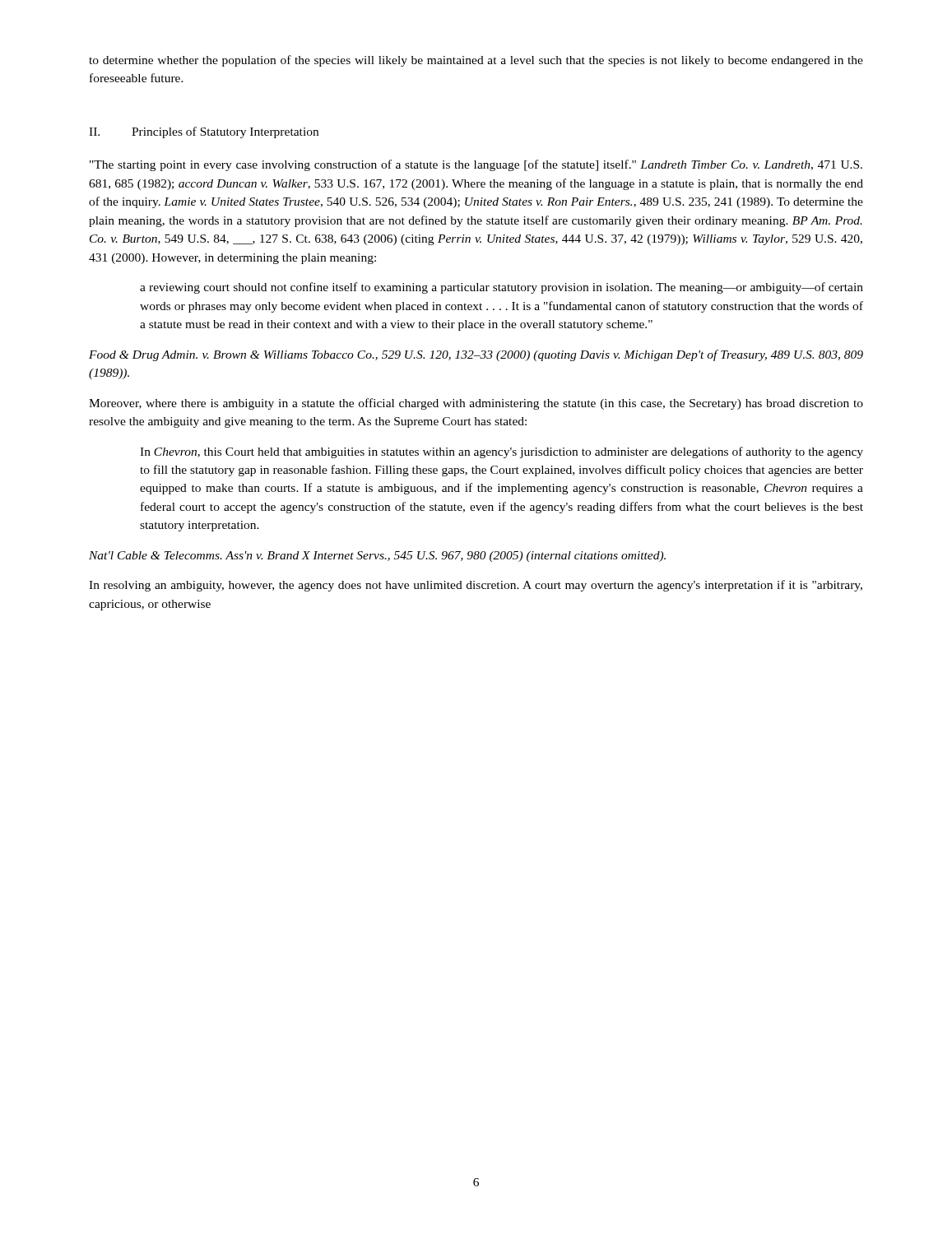The height and width of the screenshot is (1234, 952).
Task: Find the block starting "Nat'l Cable &"
Action: [x=476, y=555]
